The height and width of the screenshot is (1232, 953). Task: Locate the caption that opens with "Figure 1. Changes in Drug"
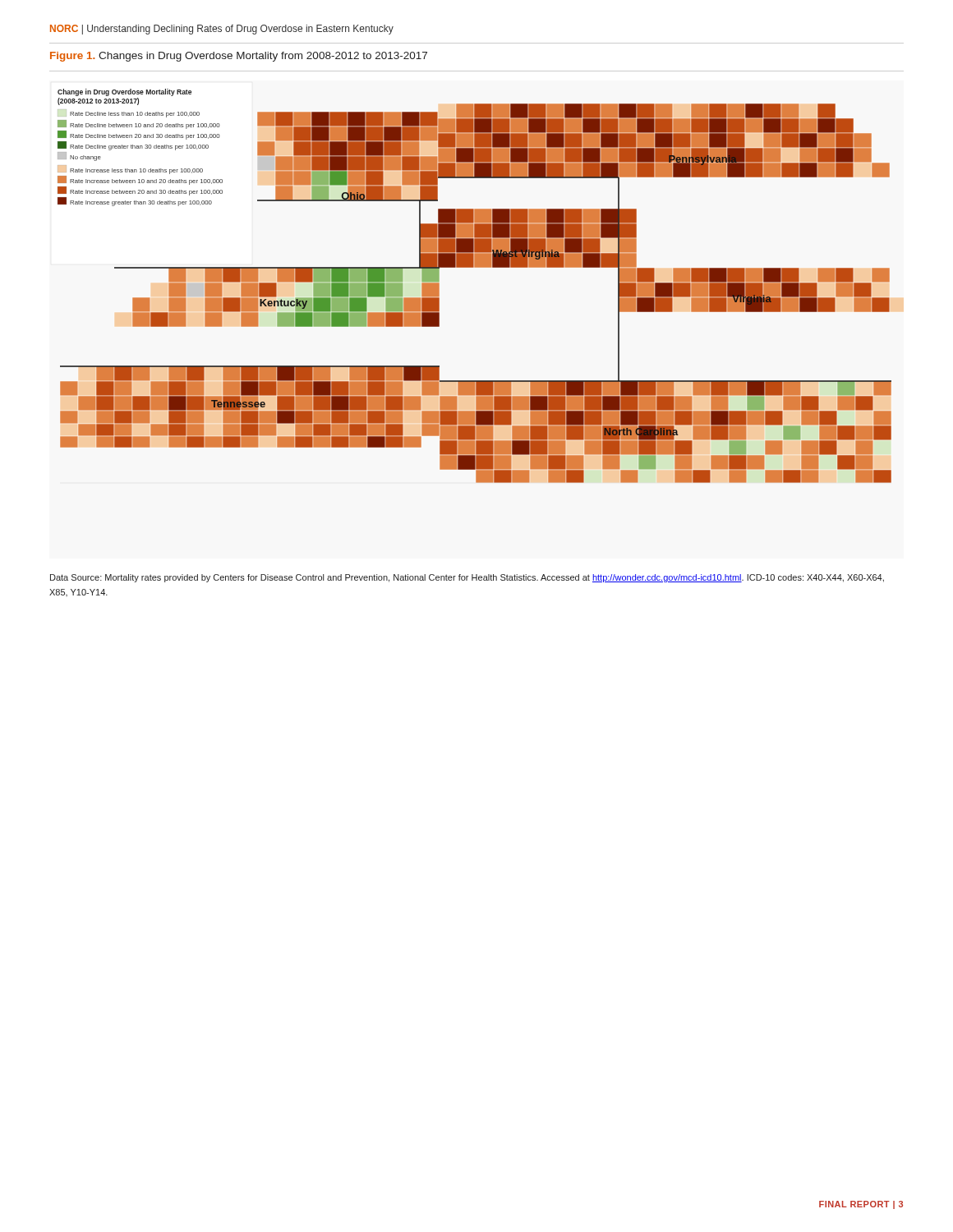point(239,55)
